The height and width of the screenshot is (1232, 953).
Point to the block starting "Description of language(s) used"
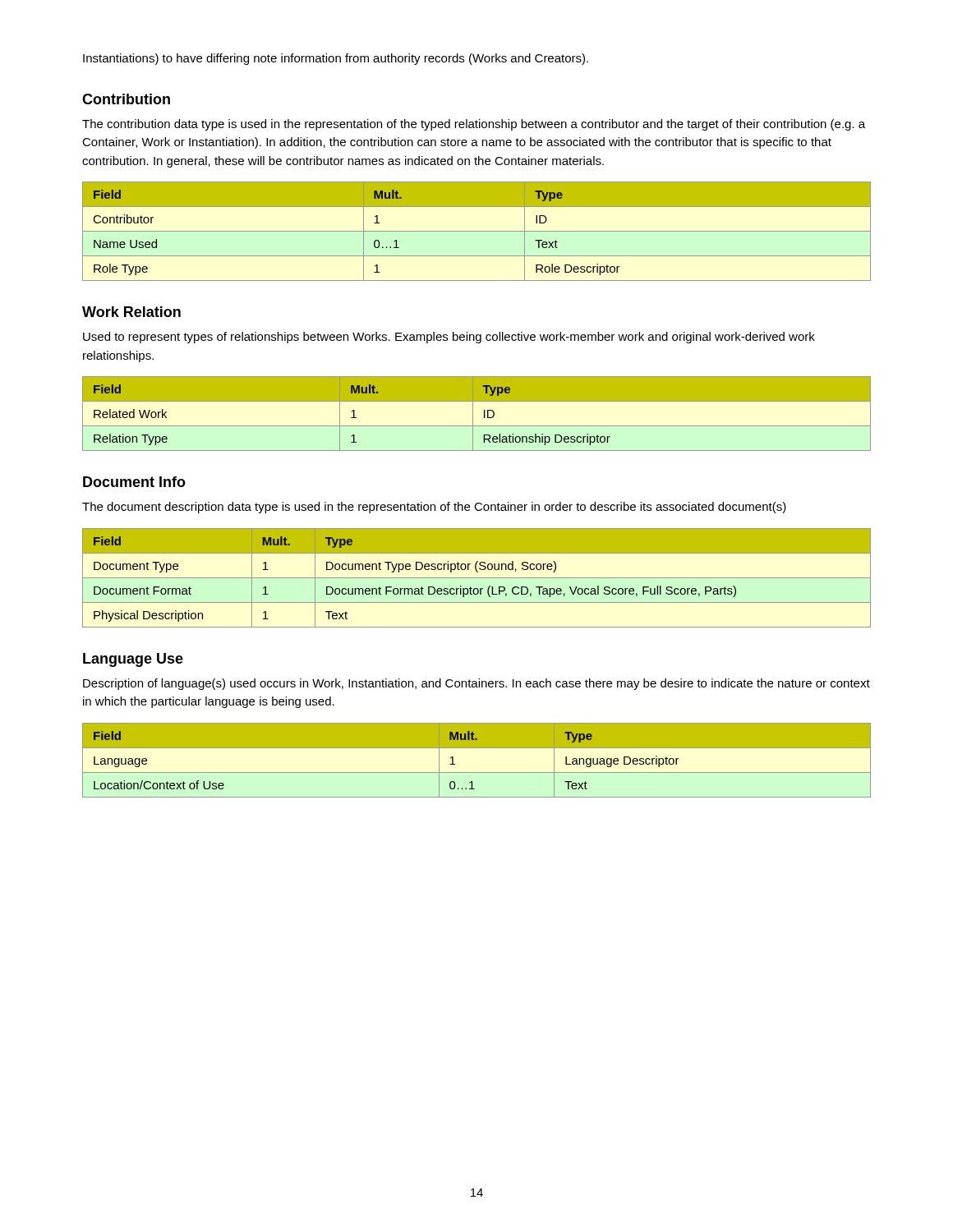(x=476, y=692)
